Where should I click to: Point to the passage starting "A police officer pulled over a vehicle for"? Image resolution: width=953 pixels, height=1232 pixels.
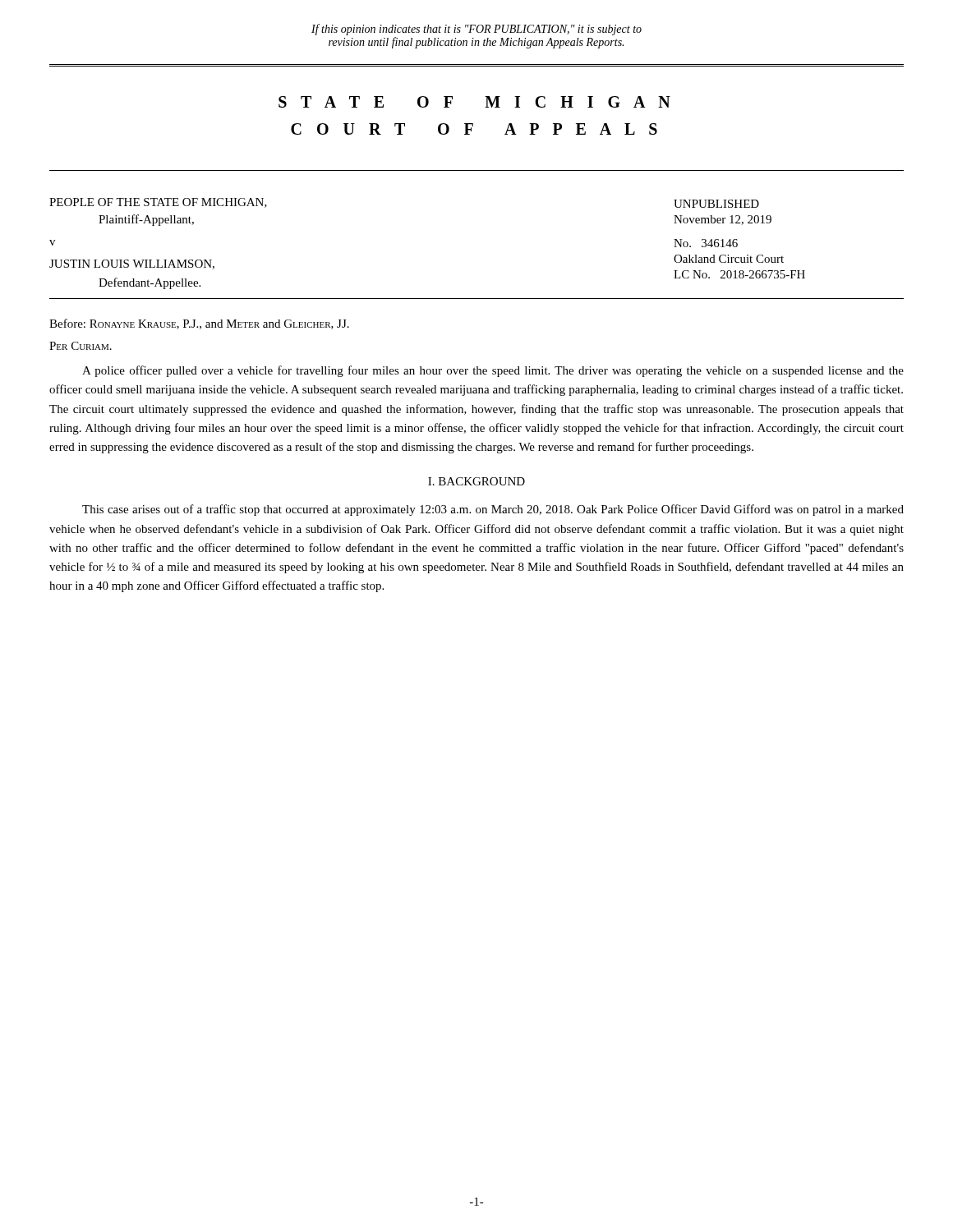pos(476,409)
